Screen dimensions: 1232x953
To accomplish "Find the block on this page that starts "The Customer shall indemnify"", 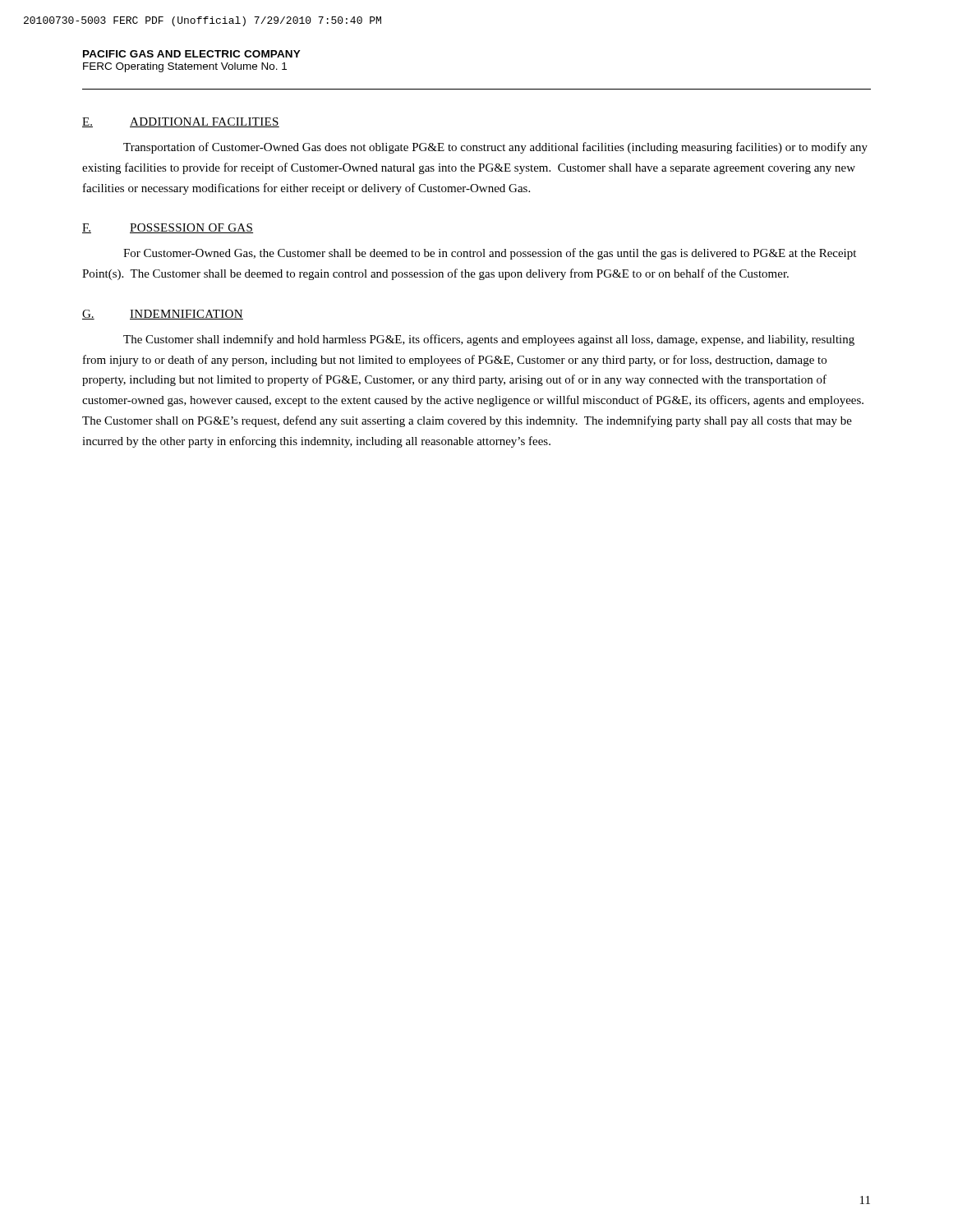I will 476,390.
